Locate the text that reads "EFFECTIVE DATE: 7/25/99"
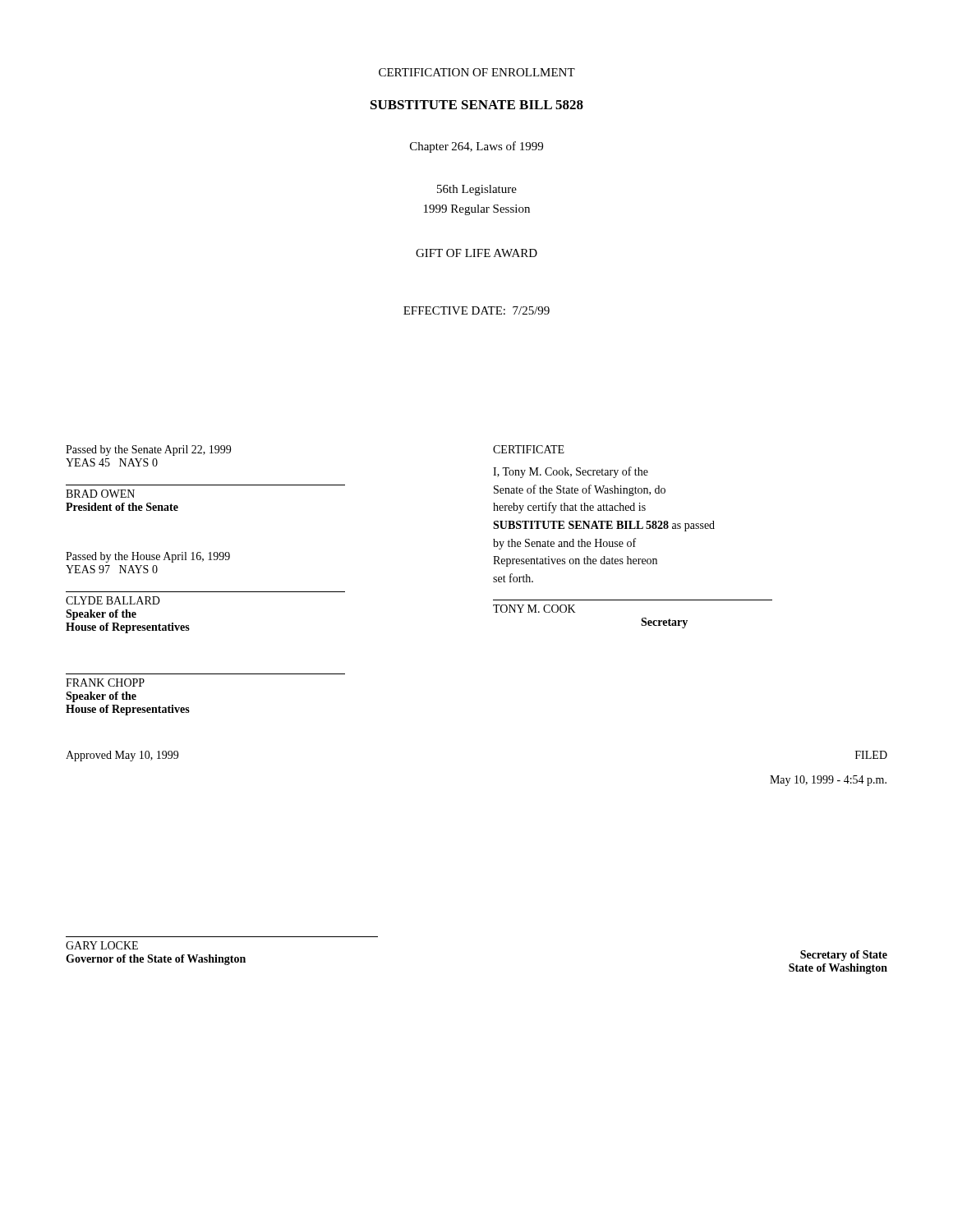Viewport: 953px width, 1232px height. [476, 310]
